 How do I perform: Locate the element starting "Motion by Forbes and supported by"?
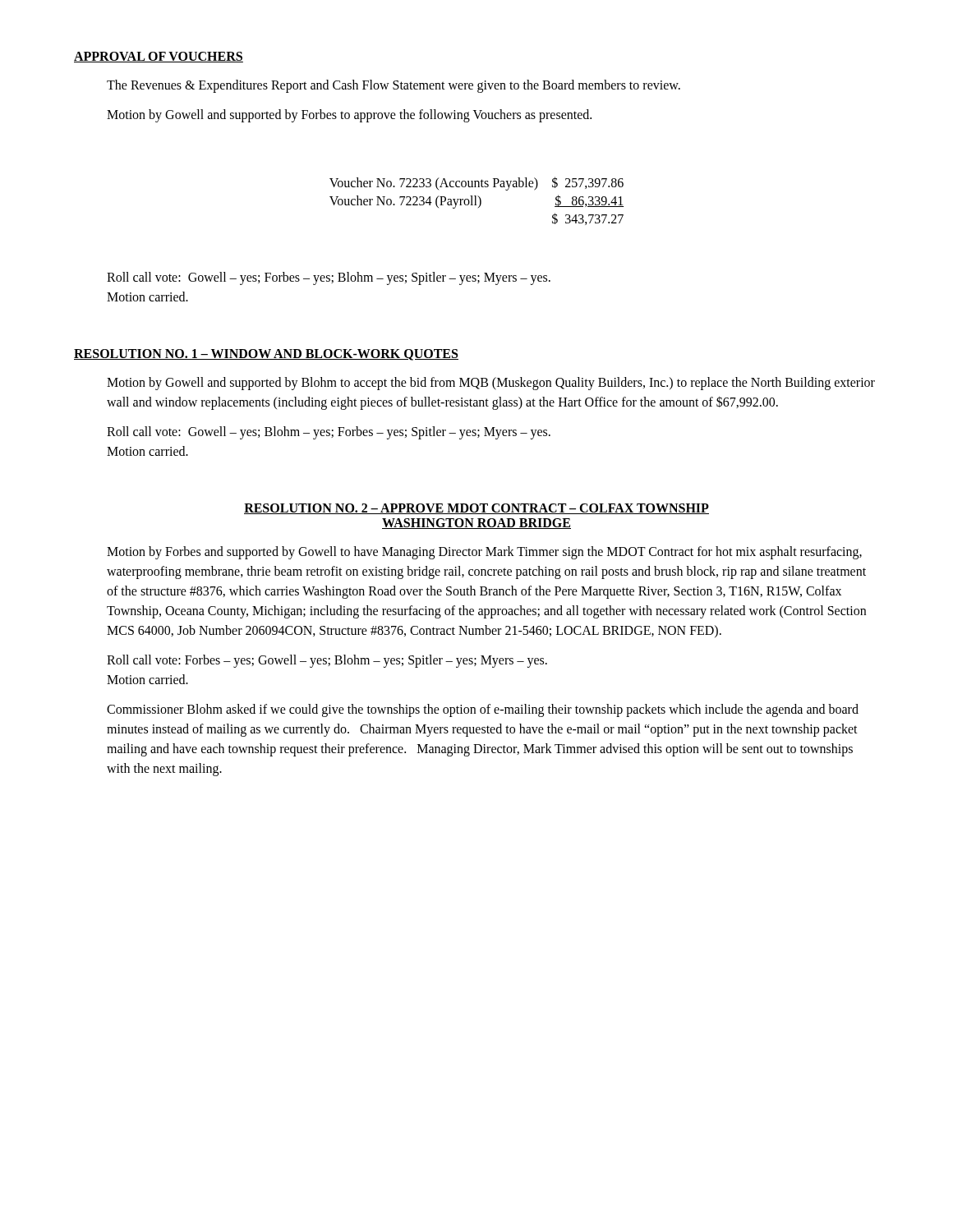pos(487,591)
